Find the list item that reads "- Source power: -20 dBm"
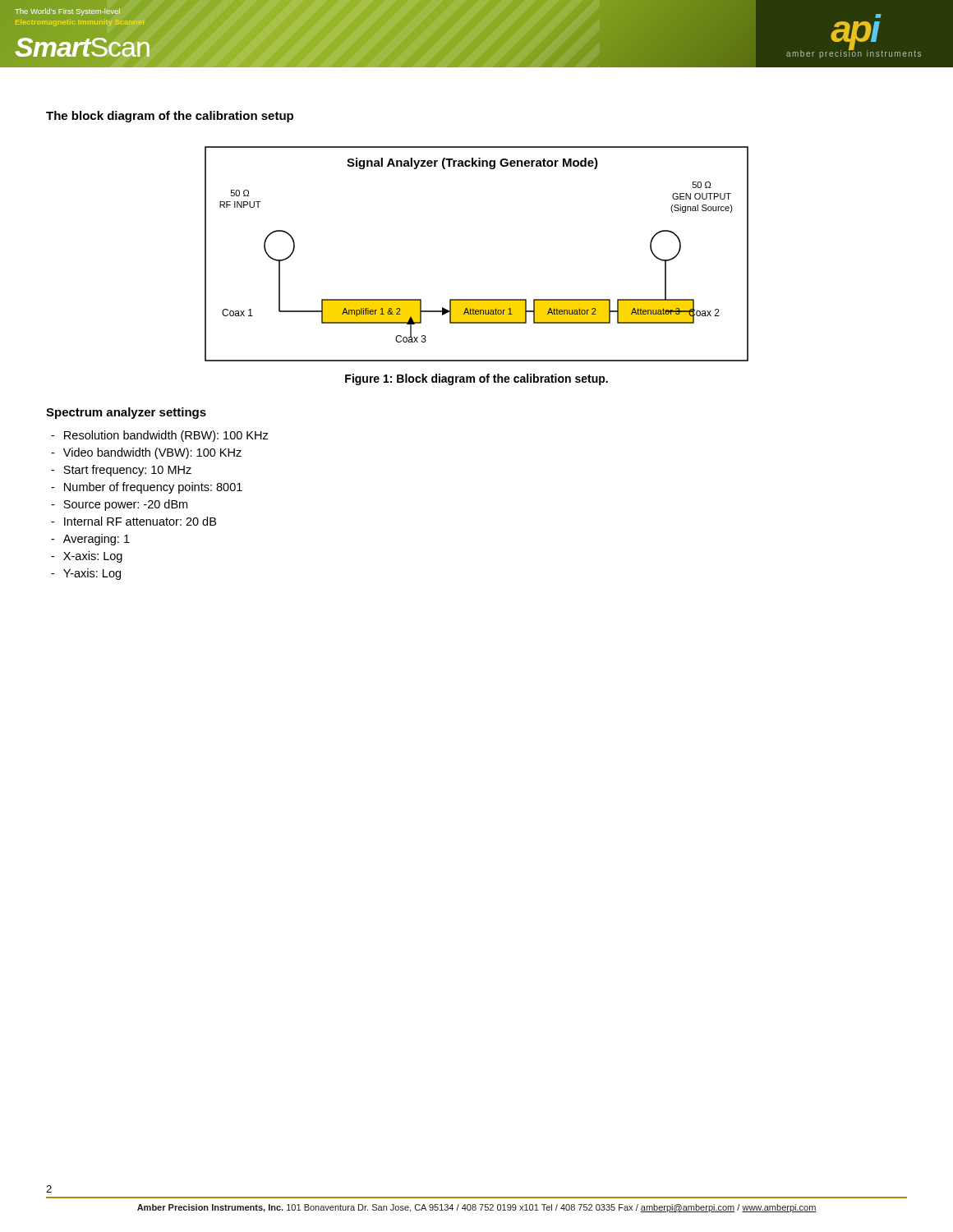This screenshot has width=953, height=1232. click(x=120, y=504)
